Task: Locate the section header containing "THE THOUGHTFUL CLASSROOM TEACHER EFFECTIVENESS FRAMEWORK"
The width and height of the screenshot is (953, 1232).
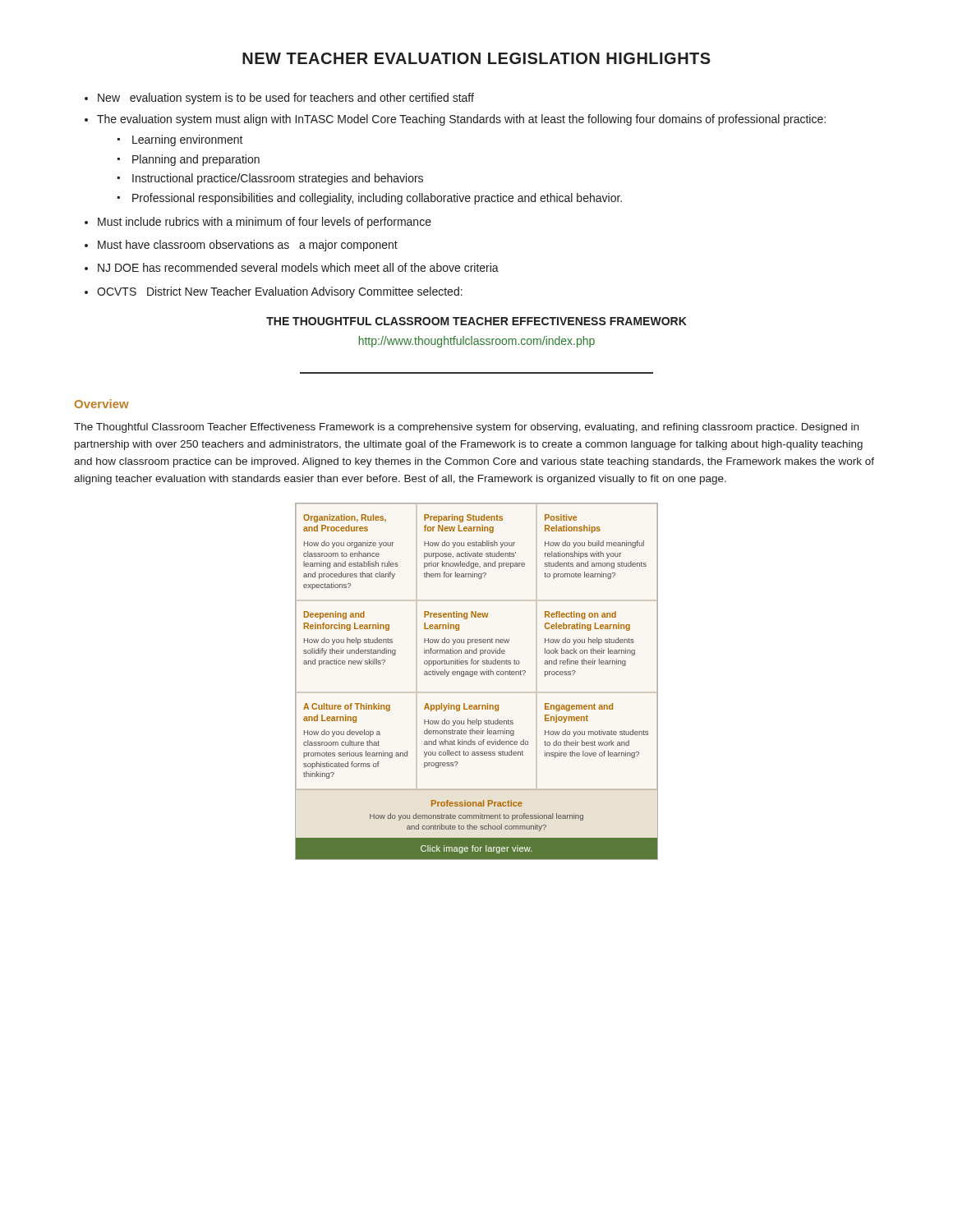Action: pyautogui.click(x=476, y=321)
